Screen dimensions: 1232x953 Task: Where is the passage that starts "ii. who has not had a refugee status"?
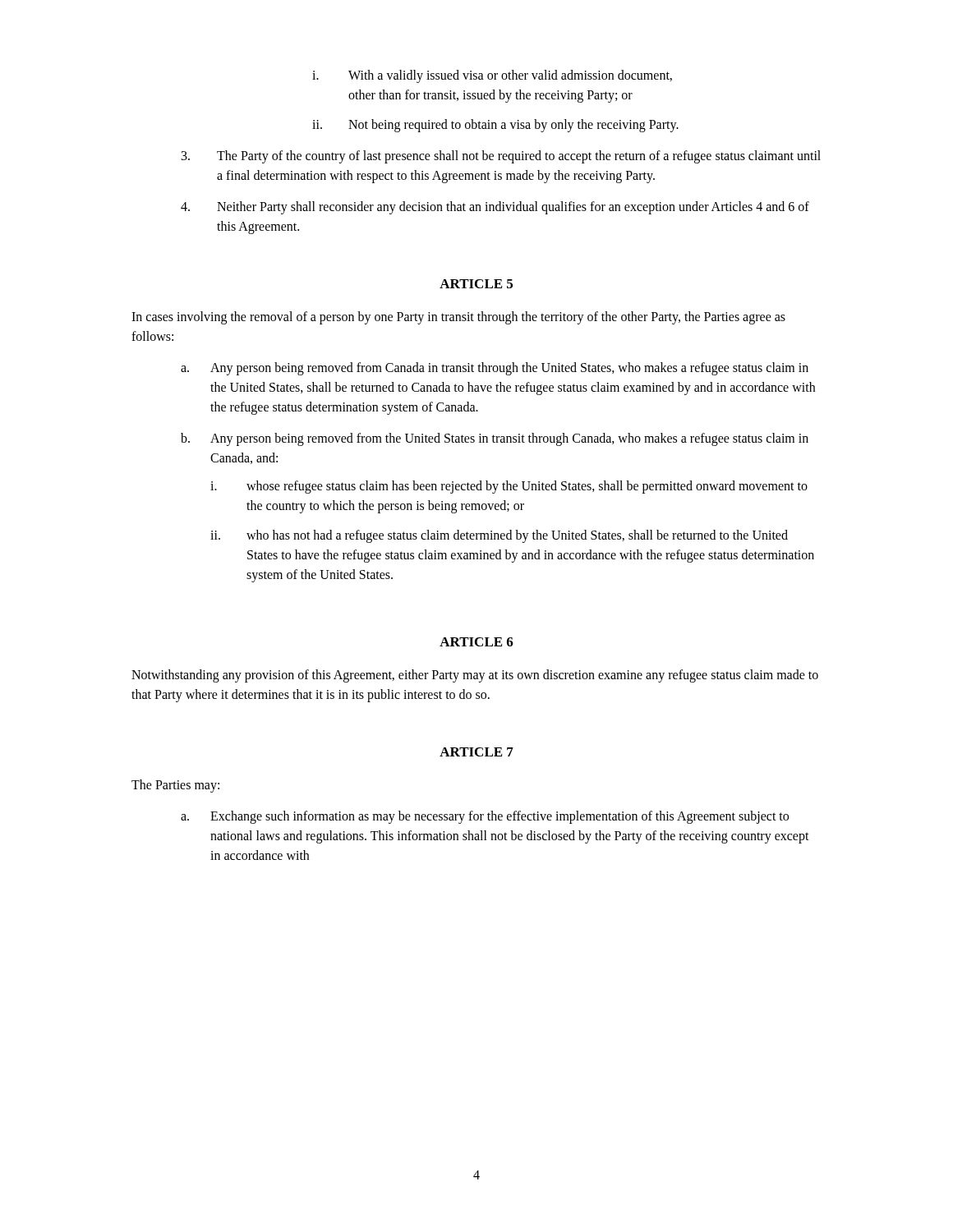(516, 555)
